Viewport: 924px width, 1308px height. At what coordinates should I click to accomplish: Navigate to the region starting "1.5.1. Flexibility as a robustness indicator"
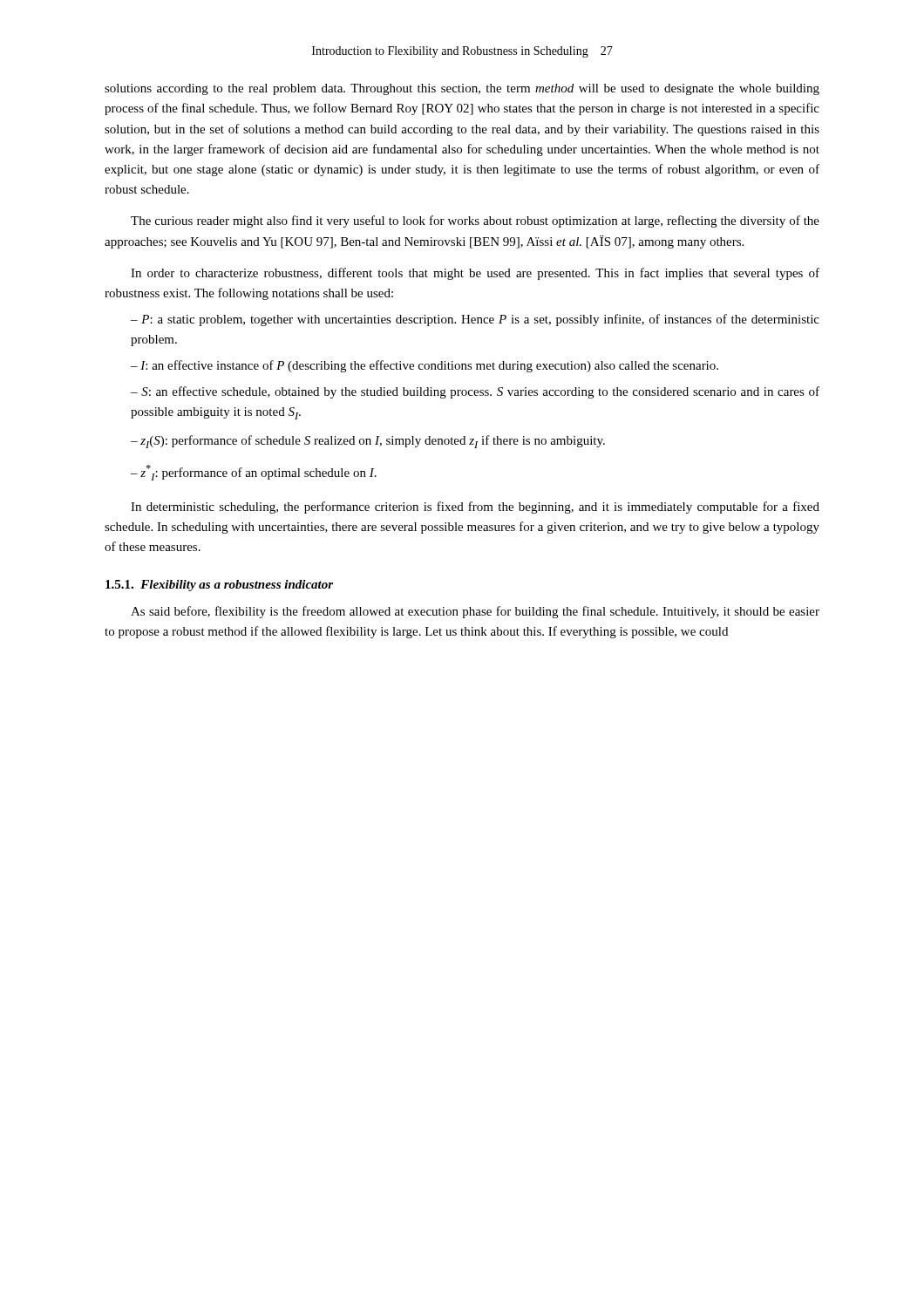point(219,584)
